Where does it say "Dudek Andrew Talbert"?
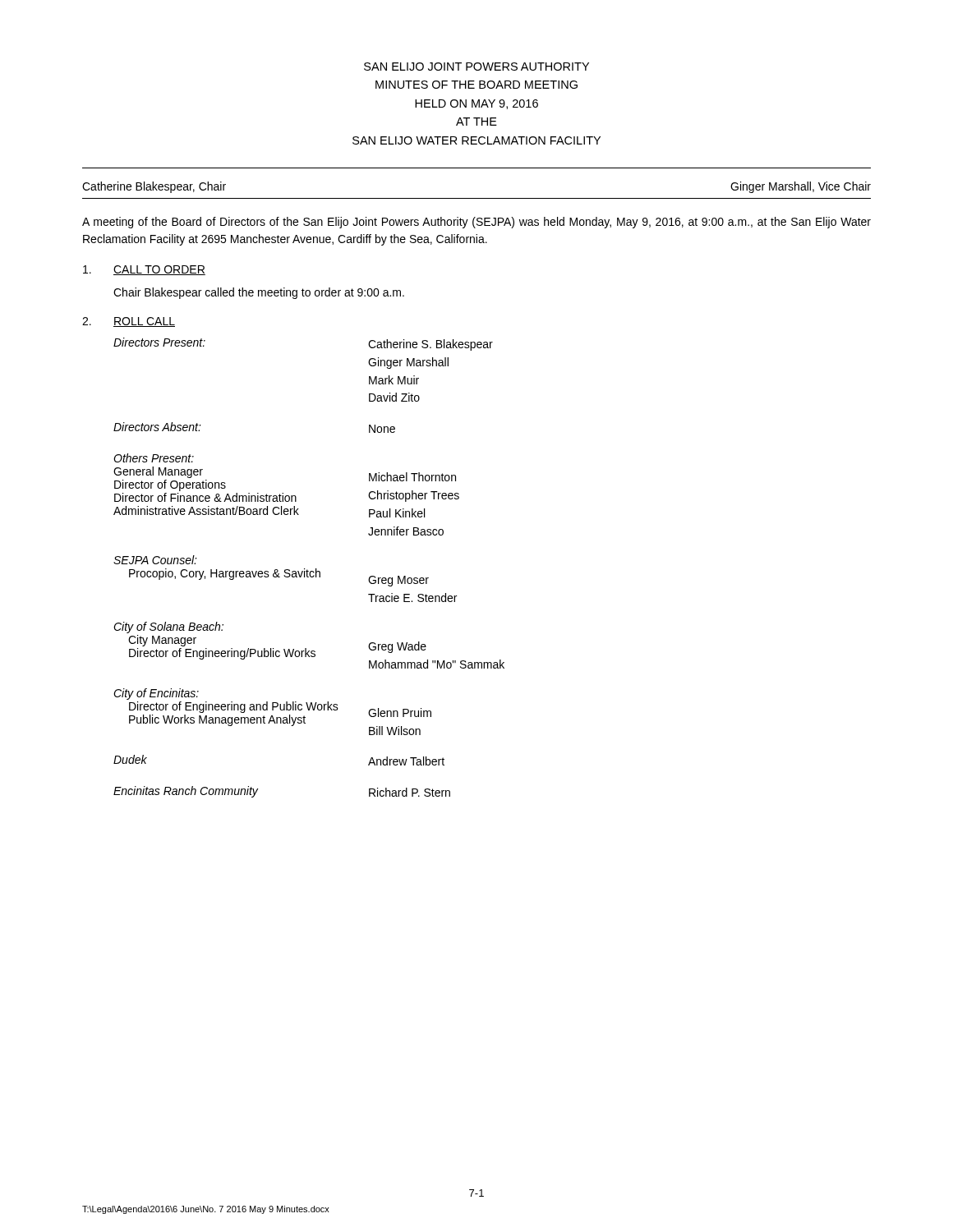Image resolution: width=953 pixels, height=1232 pixels. [127, 760]
